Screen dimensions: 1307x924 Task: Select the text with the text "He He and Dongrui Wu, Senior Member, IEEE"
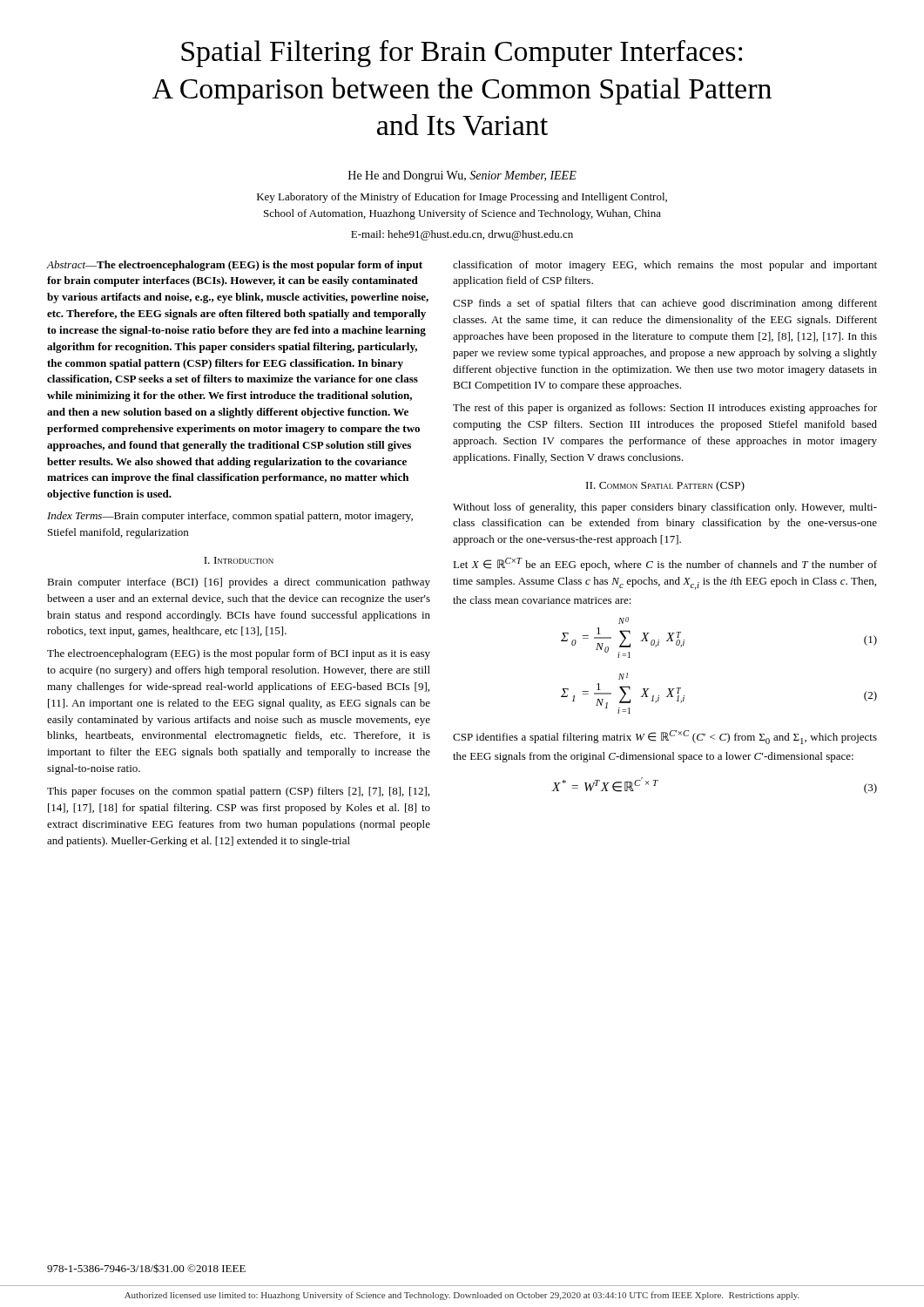click(x=462, y=175)
